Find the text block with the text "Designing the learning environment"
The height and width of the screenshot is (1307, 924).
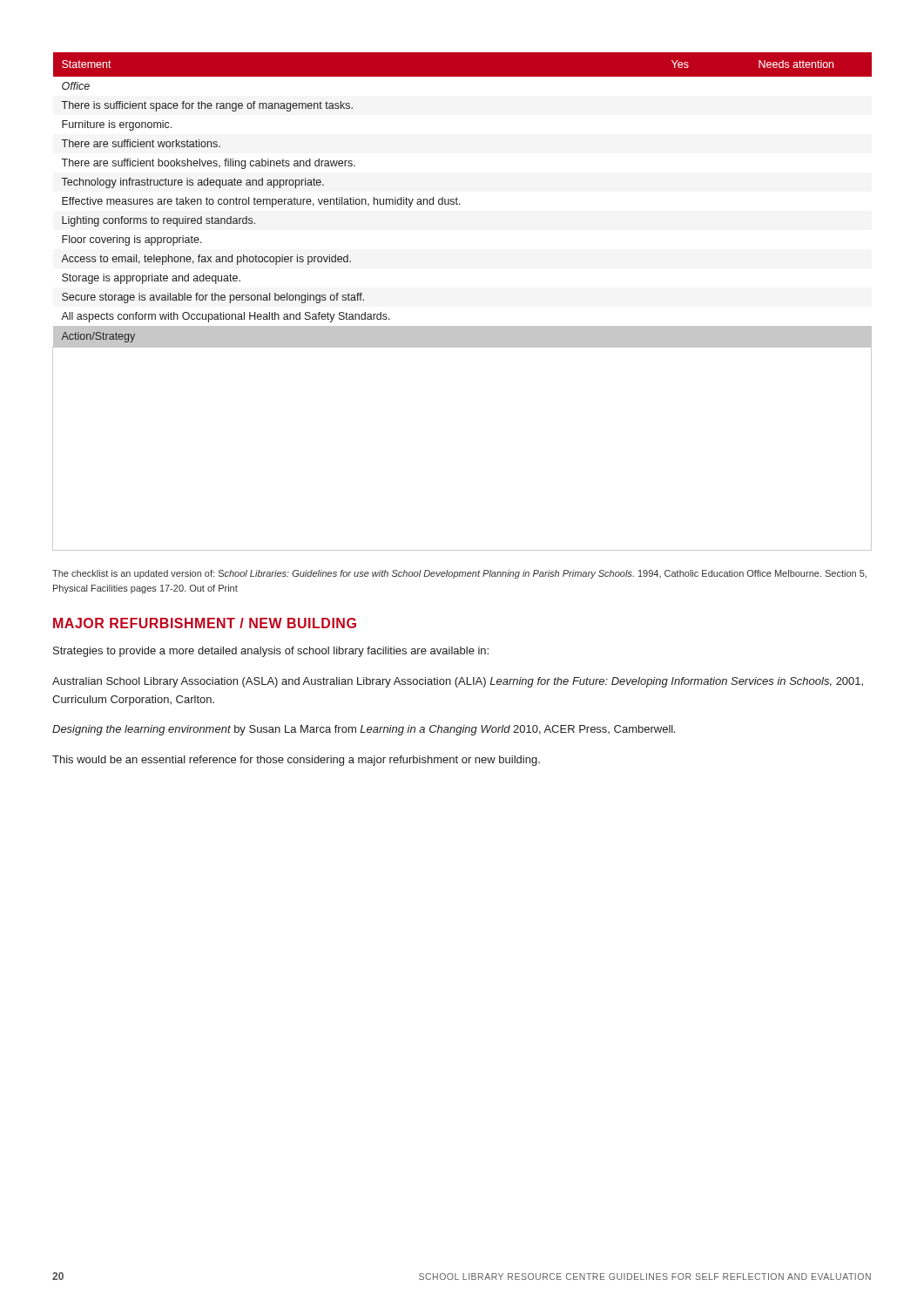(364, 729)
